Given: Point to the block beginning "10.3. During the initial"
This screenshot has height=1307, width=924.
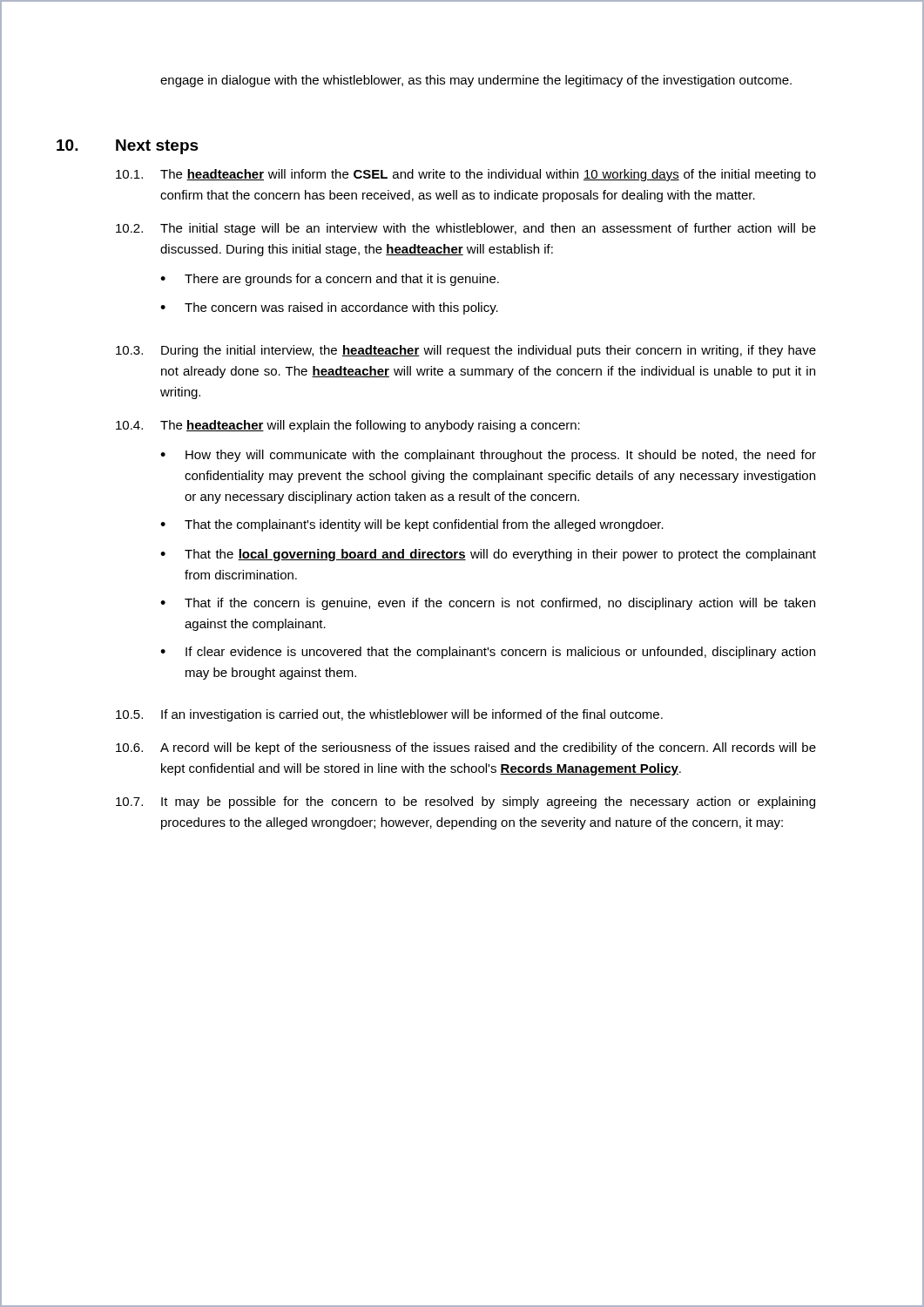Looking at the screenshot, I should (x=465, y=371).
